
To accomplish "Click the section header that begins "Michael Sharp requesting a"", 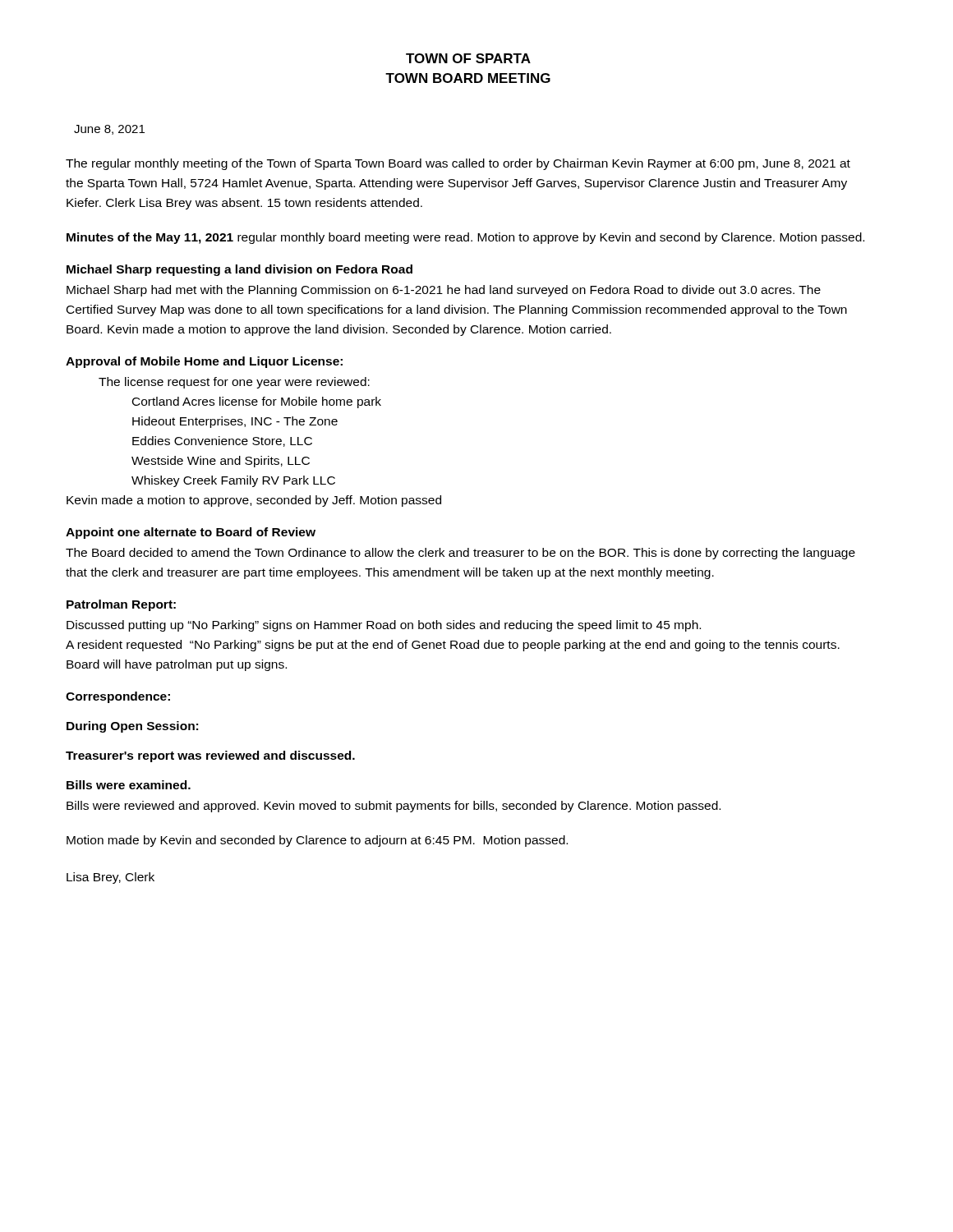I will pos(239,269).
